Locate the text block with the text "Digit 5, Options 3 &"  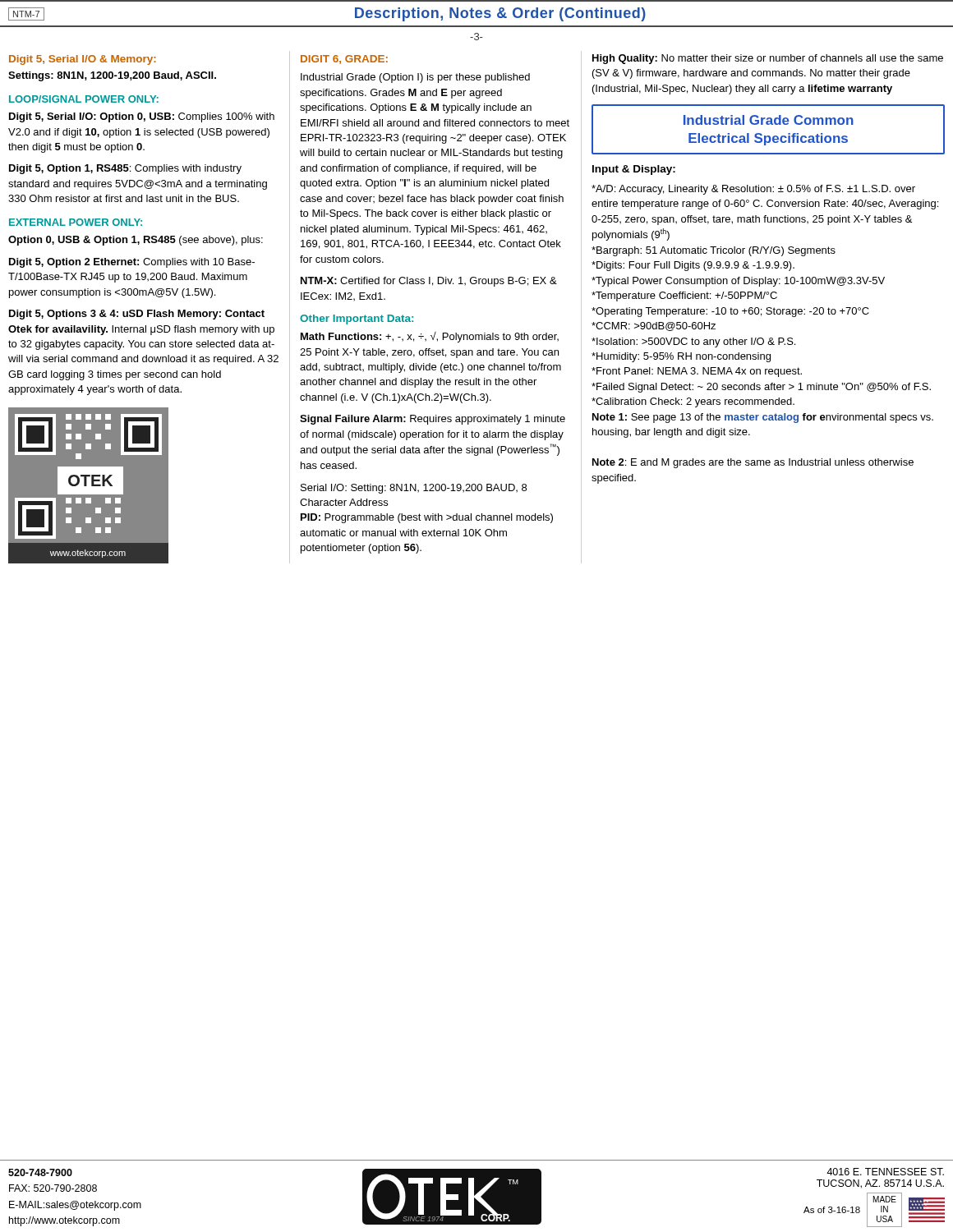point(144,351)
